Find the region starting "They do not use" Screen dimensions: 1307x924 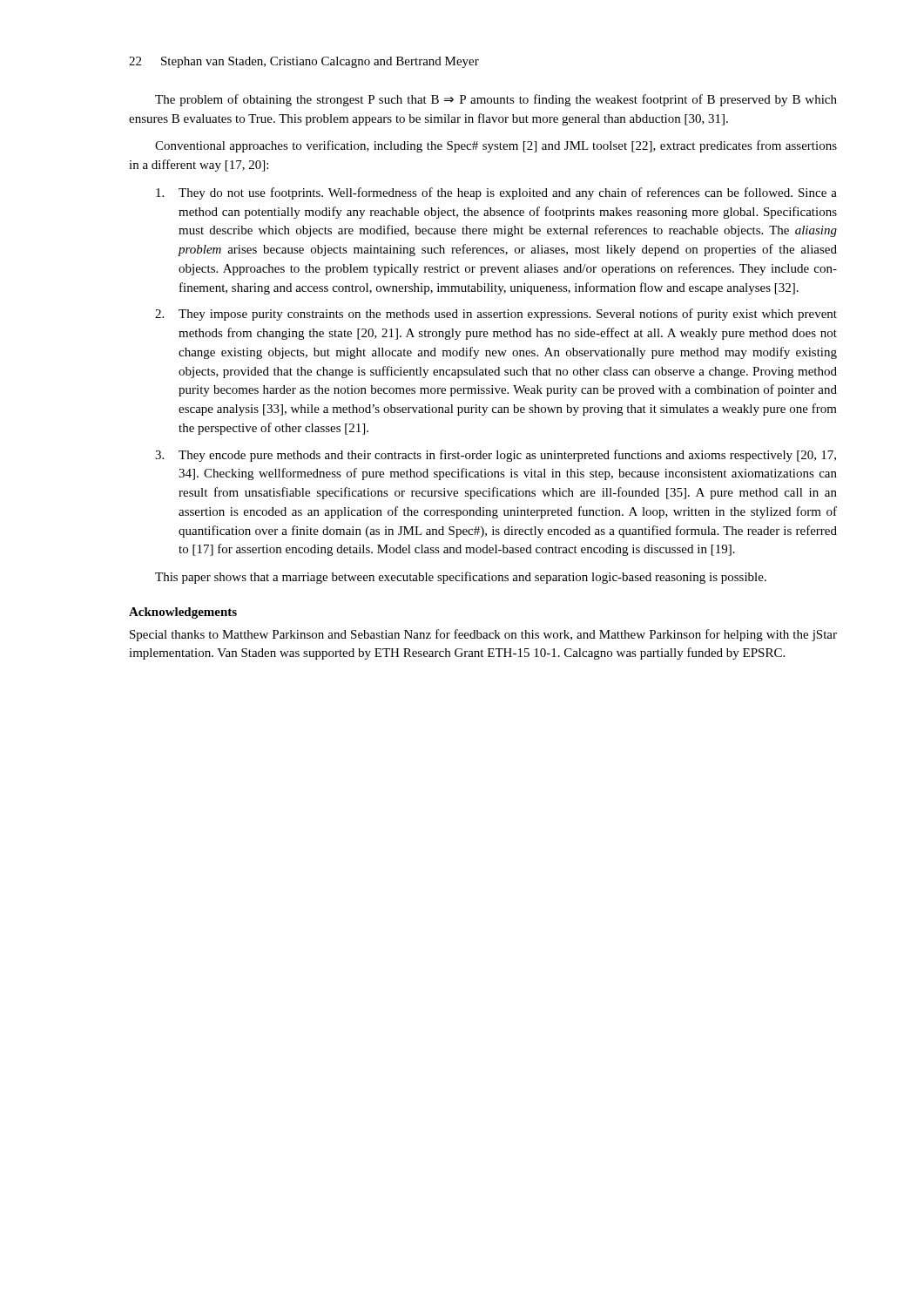point(496,240)
